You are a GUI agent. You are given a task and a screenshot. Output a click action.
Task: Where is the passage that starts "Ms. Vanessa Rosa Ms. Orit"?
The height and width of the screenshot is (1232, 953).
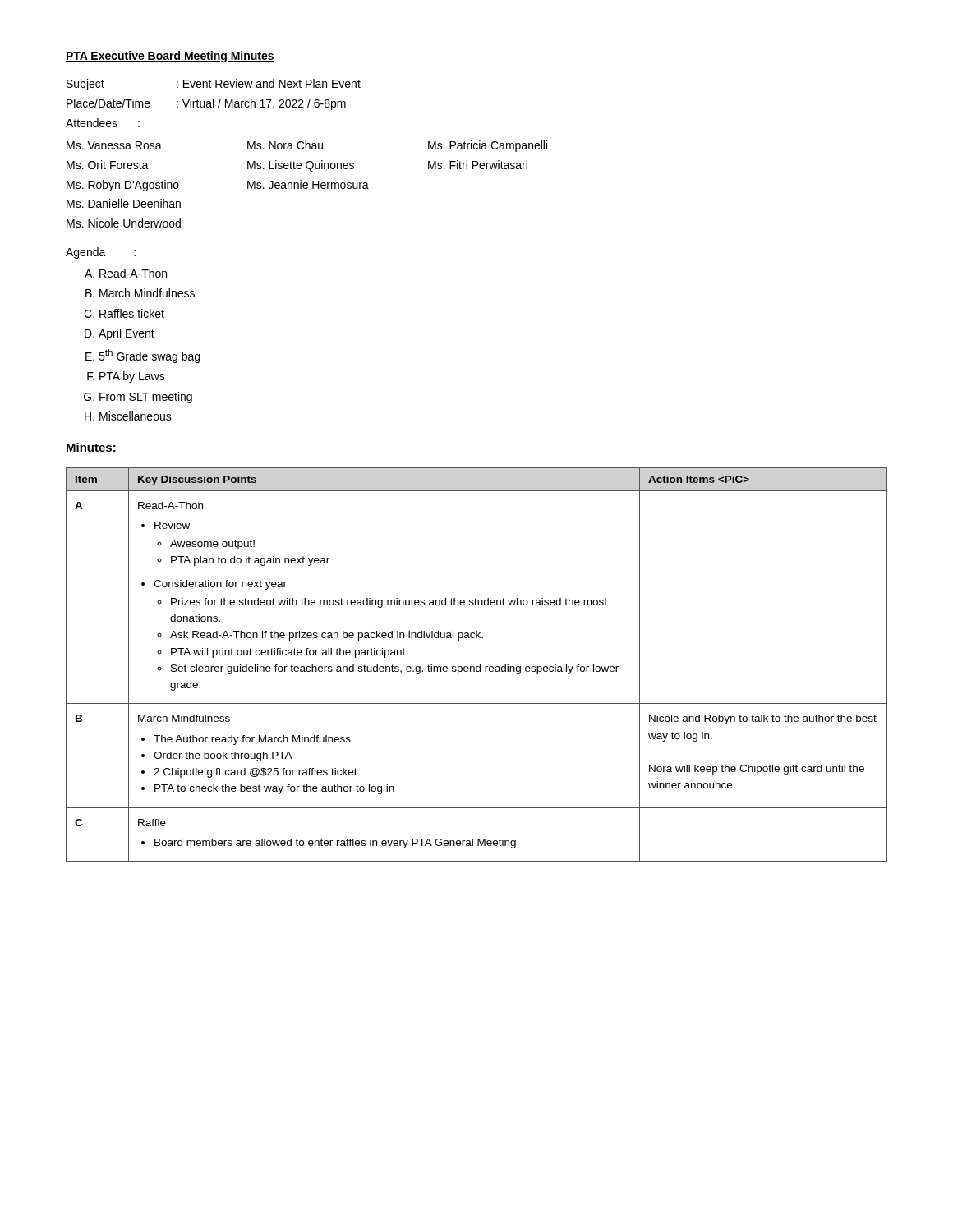pyautogui.click(x=353, y=185)
